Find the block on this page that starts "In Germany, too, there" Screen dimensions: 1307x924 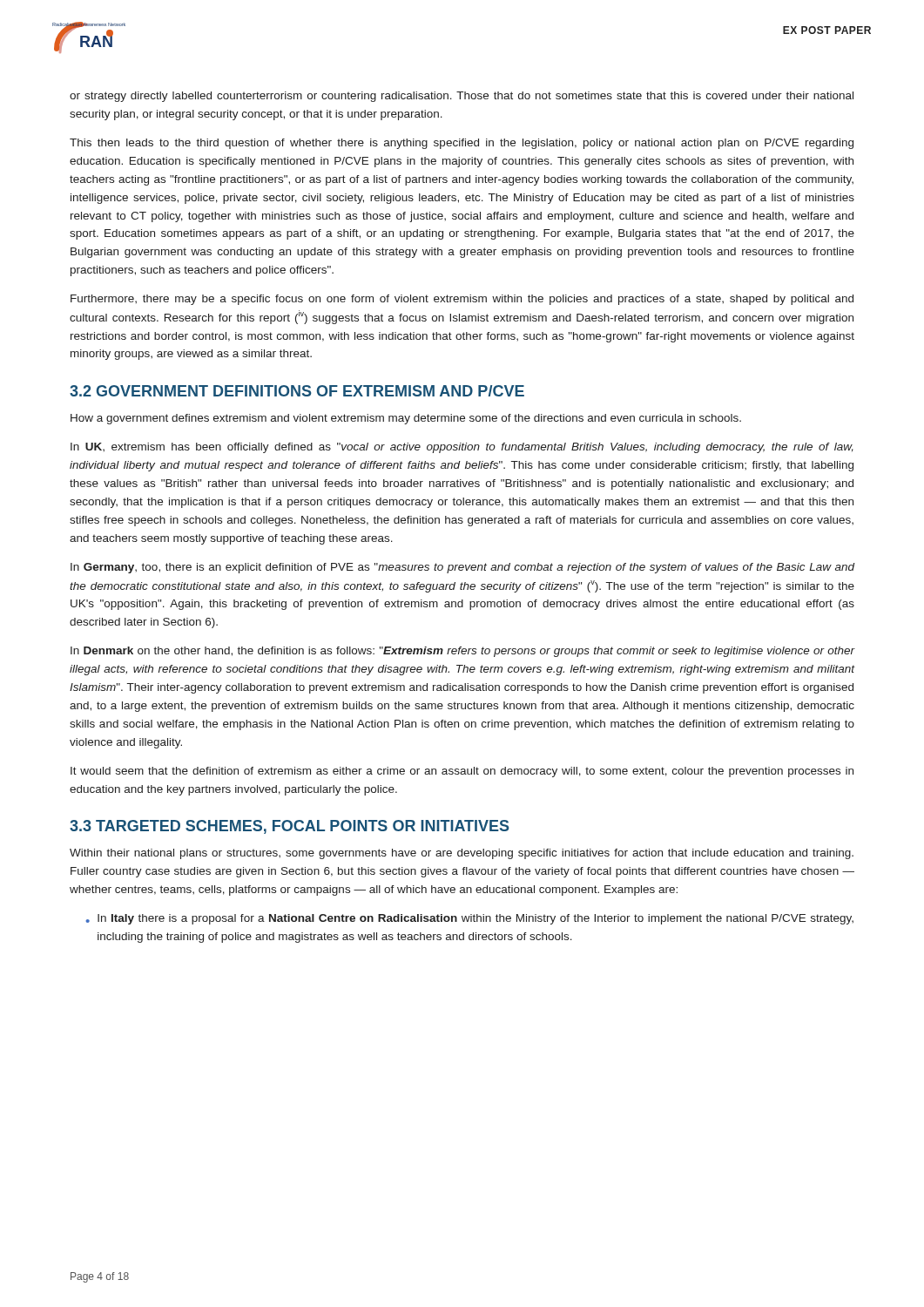[x=462, y=594]
